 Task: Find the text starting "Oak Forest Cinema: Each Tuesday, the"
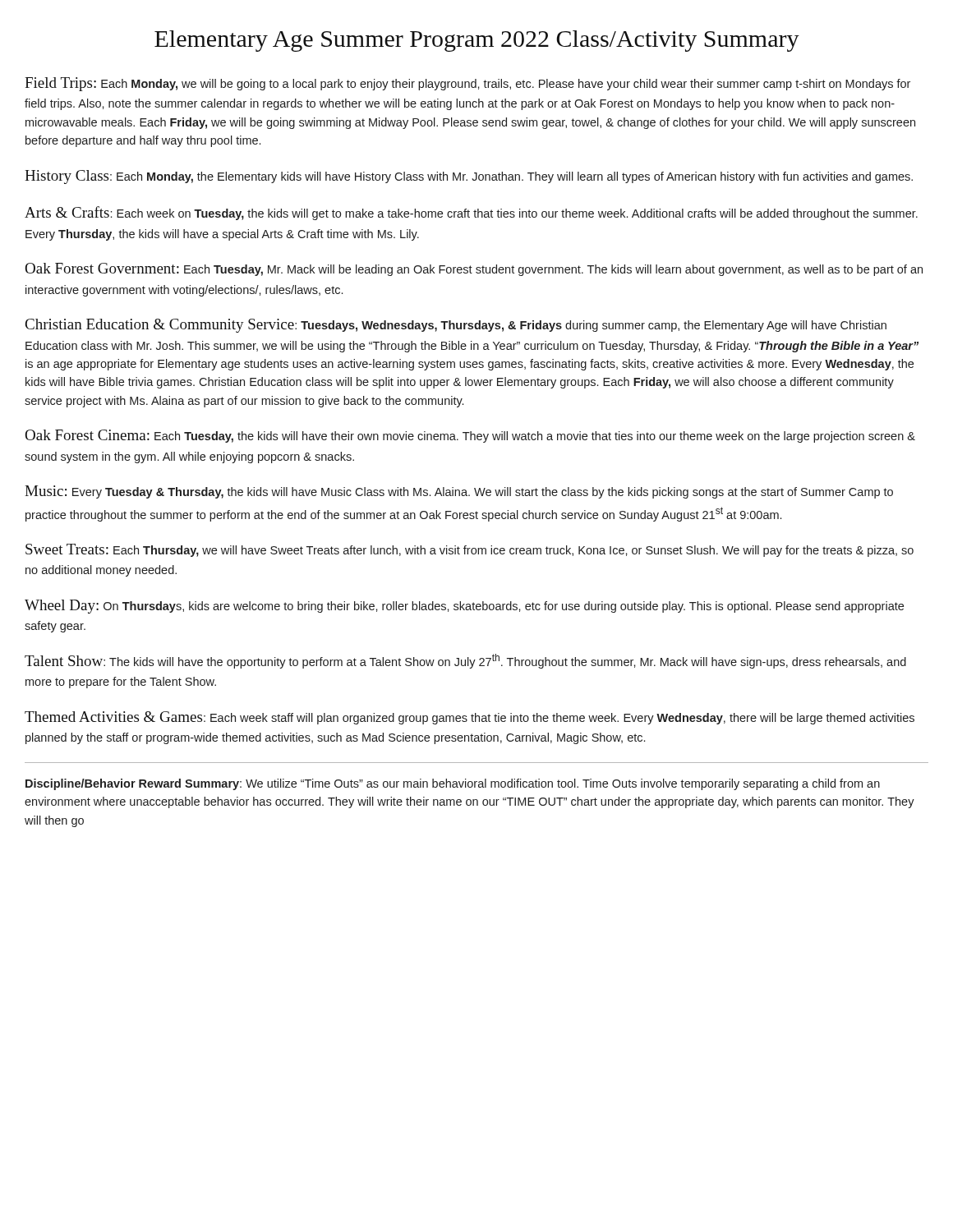tap(470, 445)
